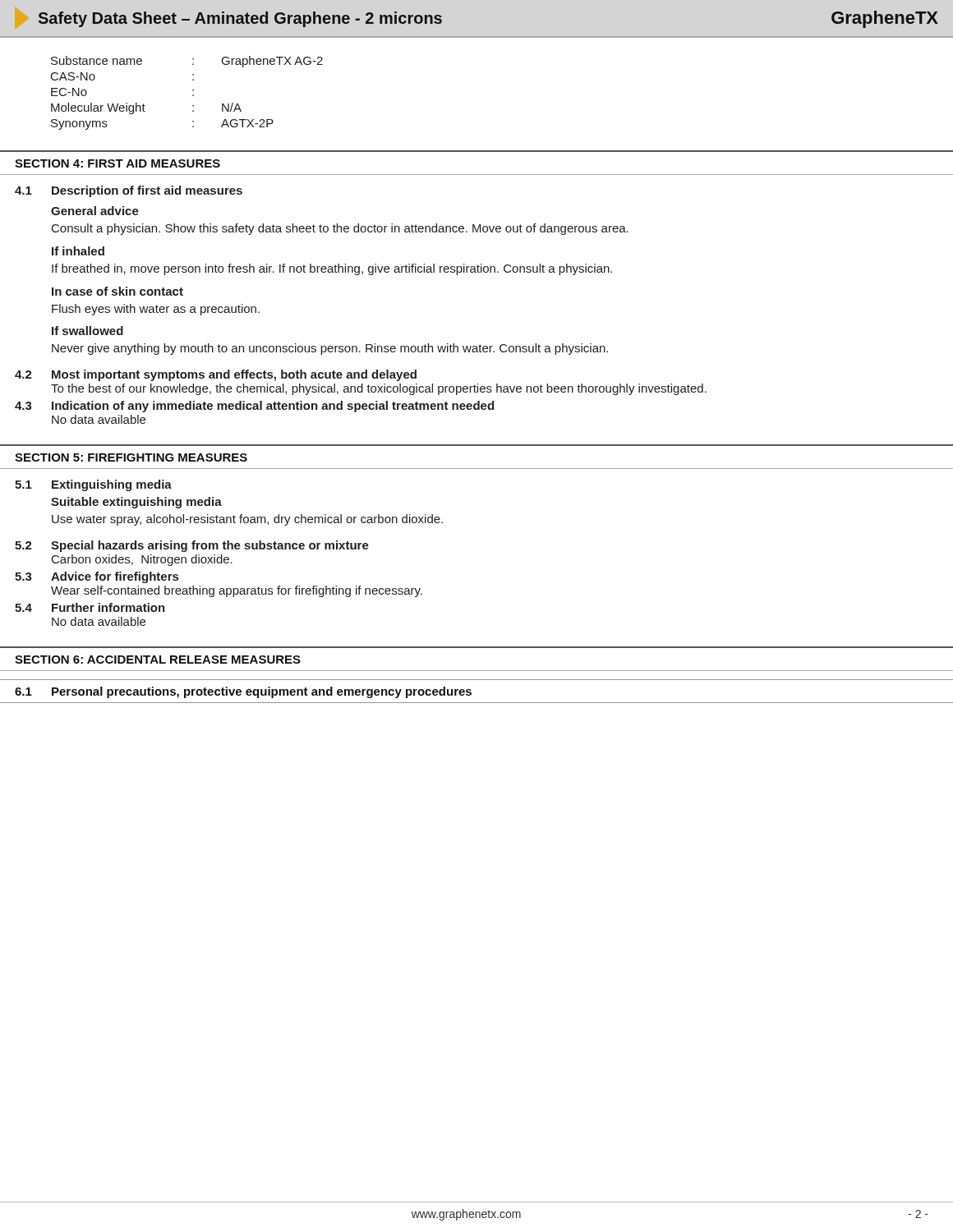Point to "Extinguishing media"

pyautogui.click(x=111, y=484)
